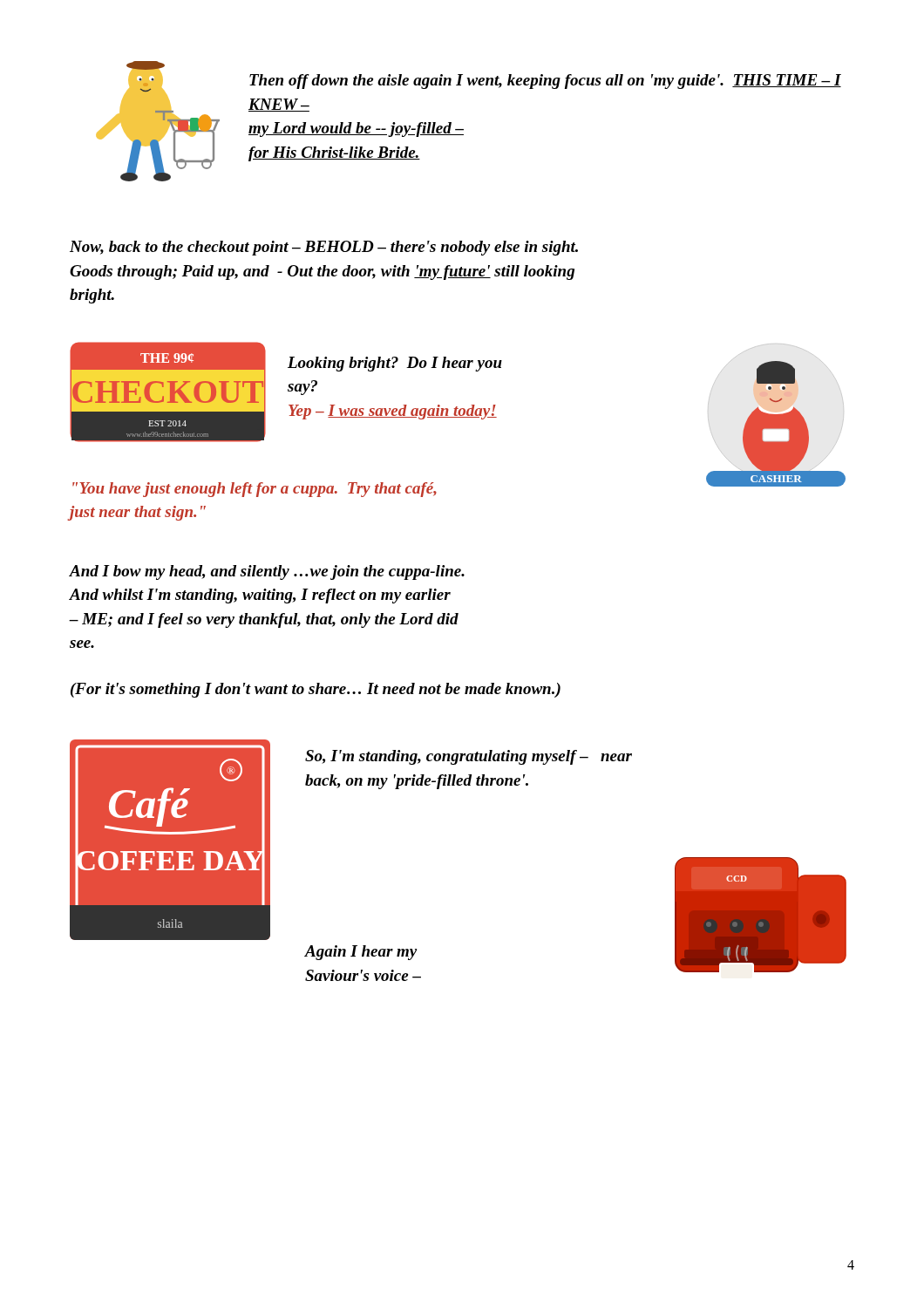
Task: Find the text block that says "So, I'm standing, congratulating myself – near back,"
Action: tap(468, 768)
